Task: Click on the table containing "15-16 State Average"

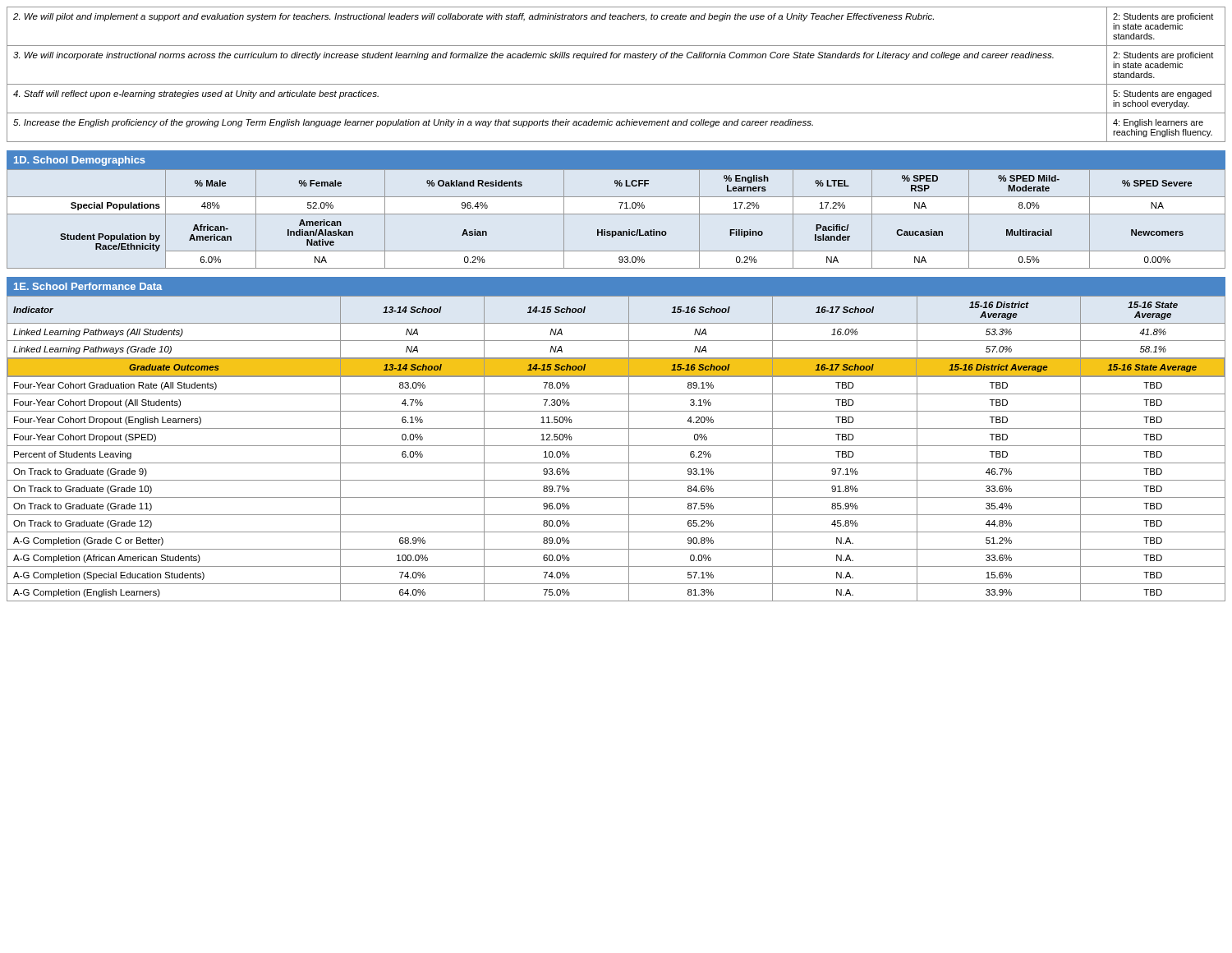Action: (616, 449)
